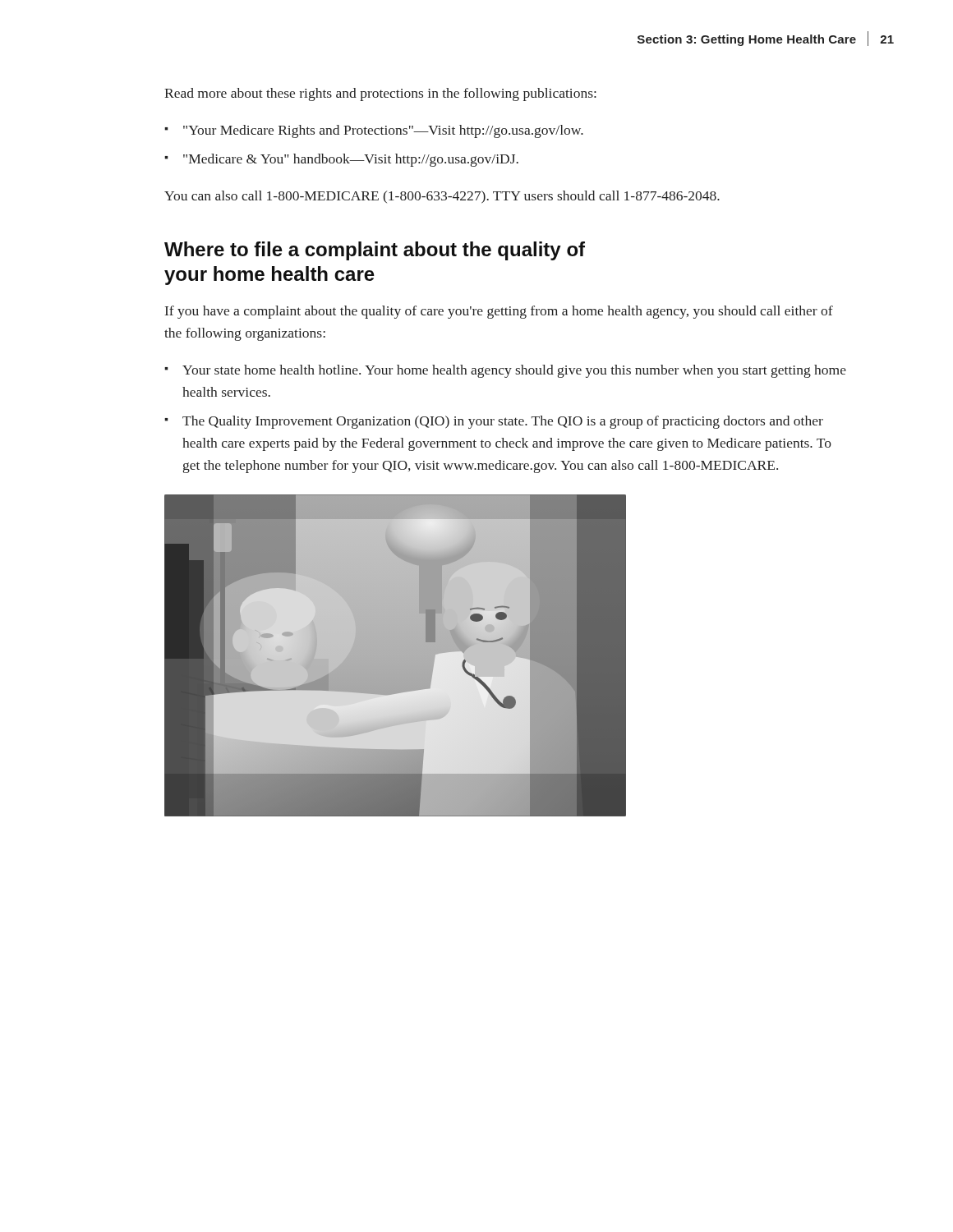Click on the element starting ""Medicare & You" handbook—Visit"
The width and height of the screenshot is (953, 1232).
[351, 159]
